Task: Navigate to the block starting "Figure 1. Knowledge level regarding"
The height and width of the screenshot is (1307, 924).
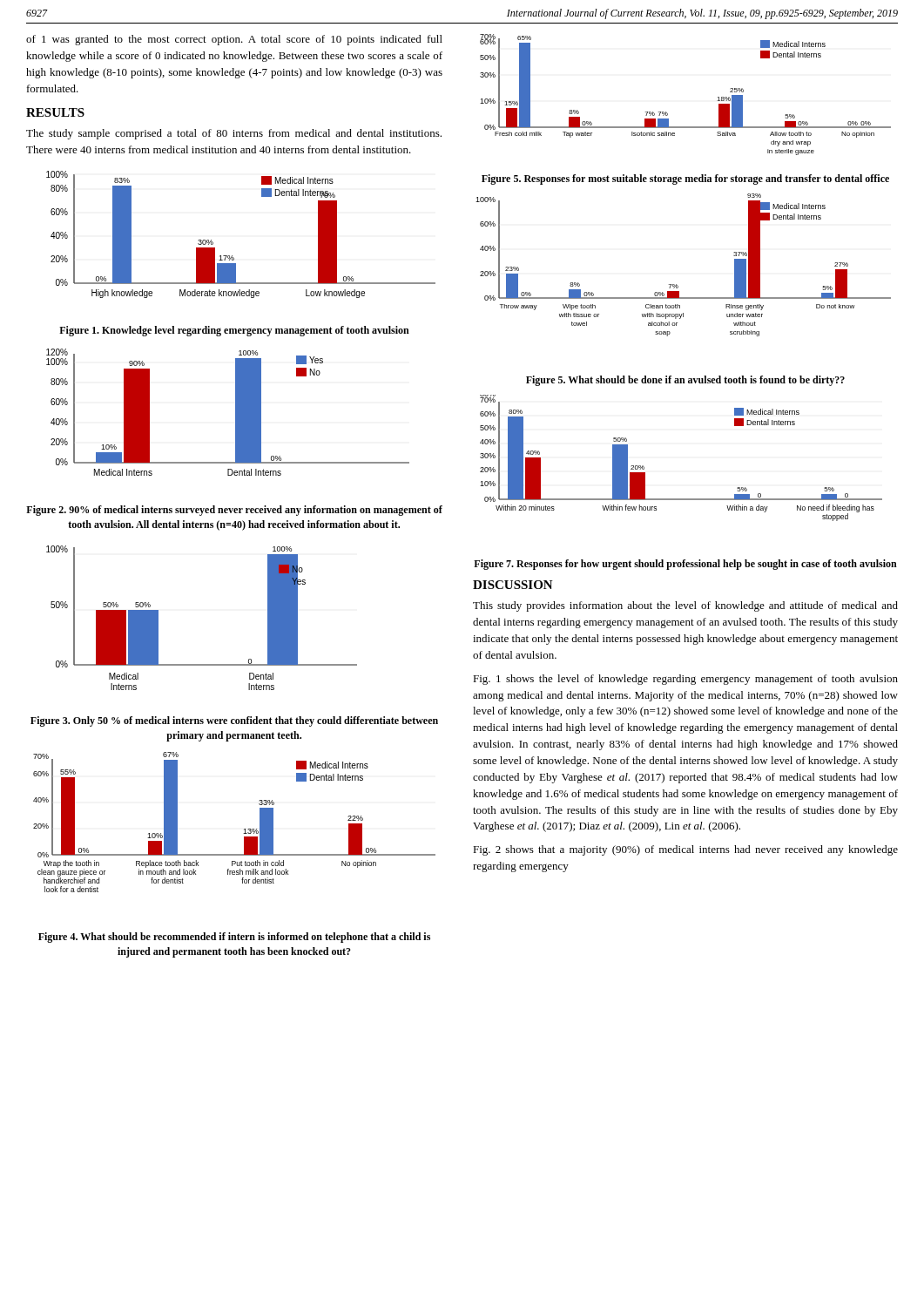Action: pos(234,330)
